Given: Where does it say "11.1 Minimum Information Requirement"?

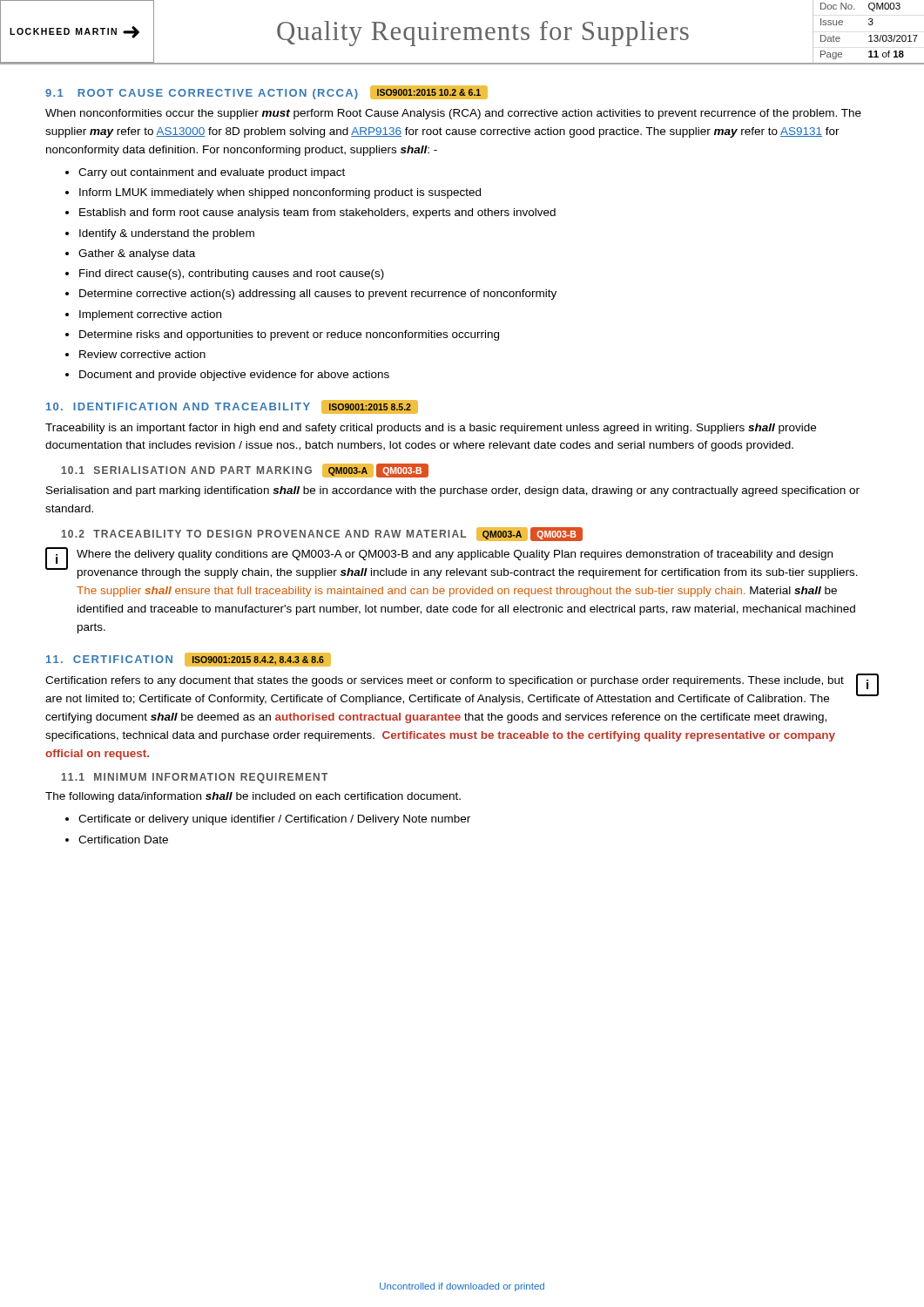Looking at the screenshot, I should [195, 778].
